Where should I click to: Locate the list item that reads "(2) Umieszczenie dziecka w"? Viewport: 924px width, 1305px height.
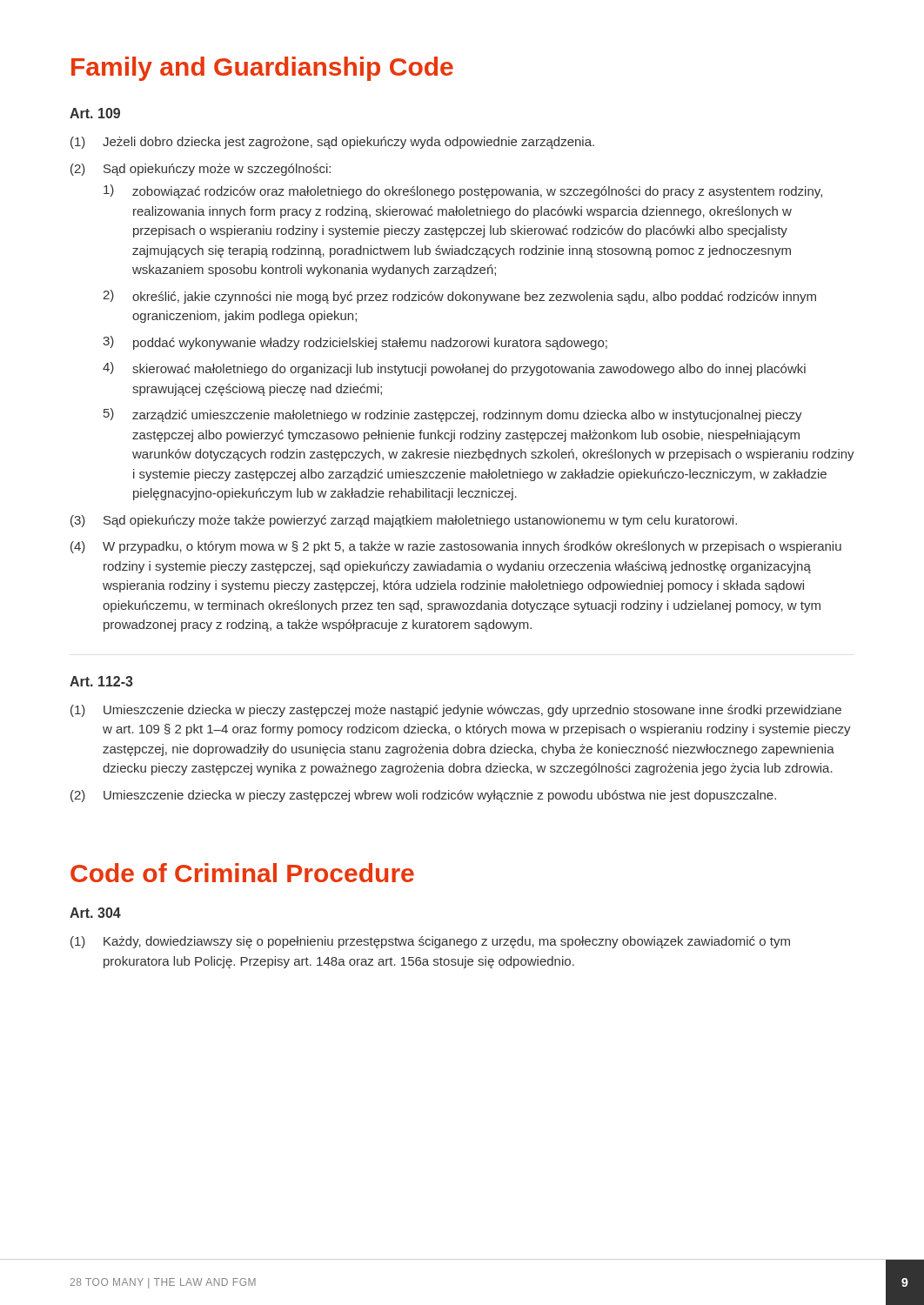(x=462, y=795)
